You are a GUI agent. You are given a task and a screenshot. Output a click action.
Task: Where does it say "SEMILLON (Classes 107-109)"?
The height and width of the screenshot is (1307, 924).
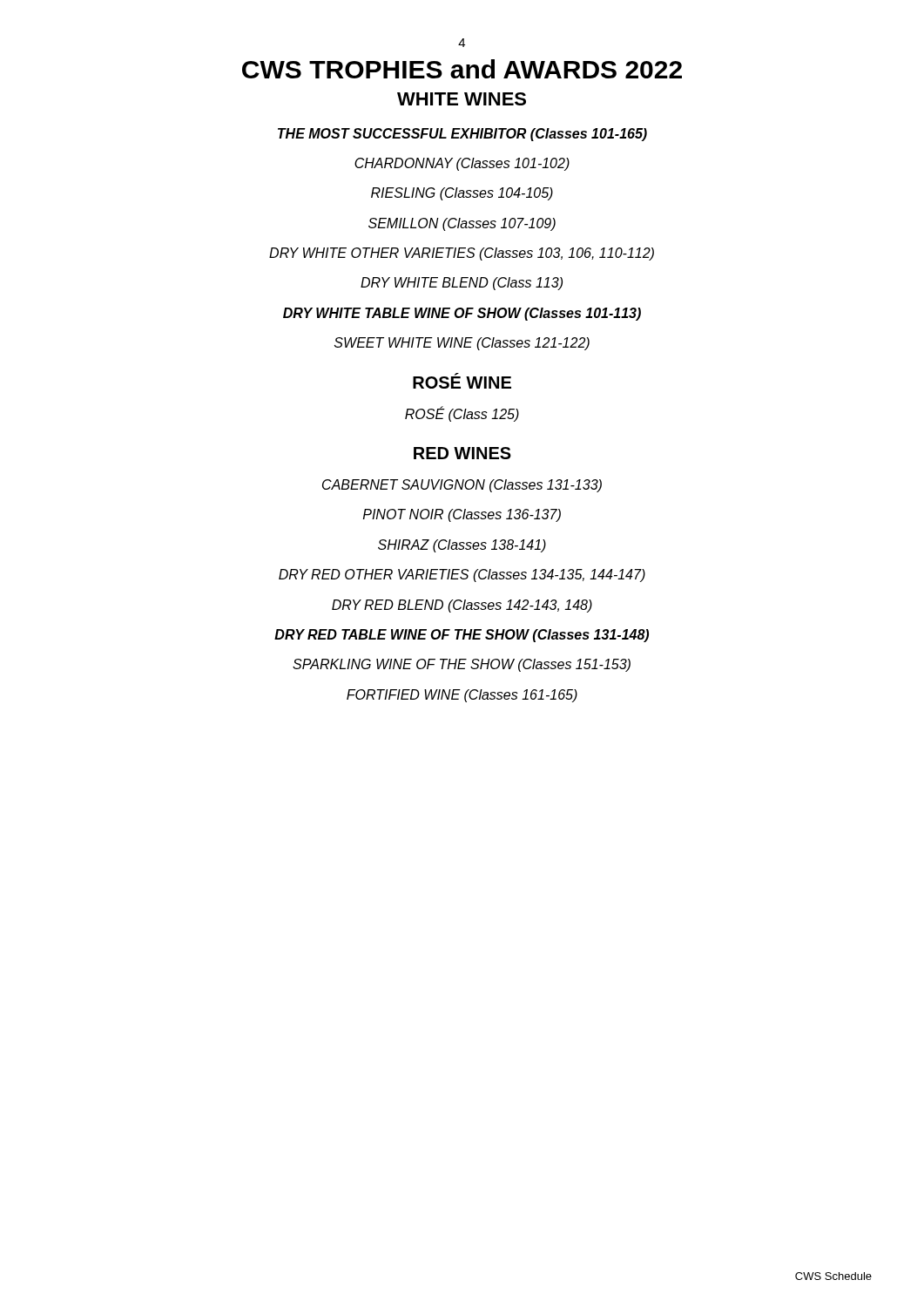click(x=462, y=223)
